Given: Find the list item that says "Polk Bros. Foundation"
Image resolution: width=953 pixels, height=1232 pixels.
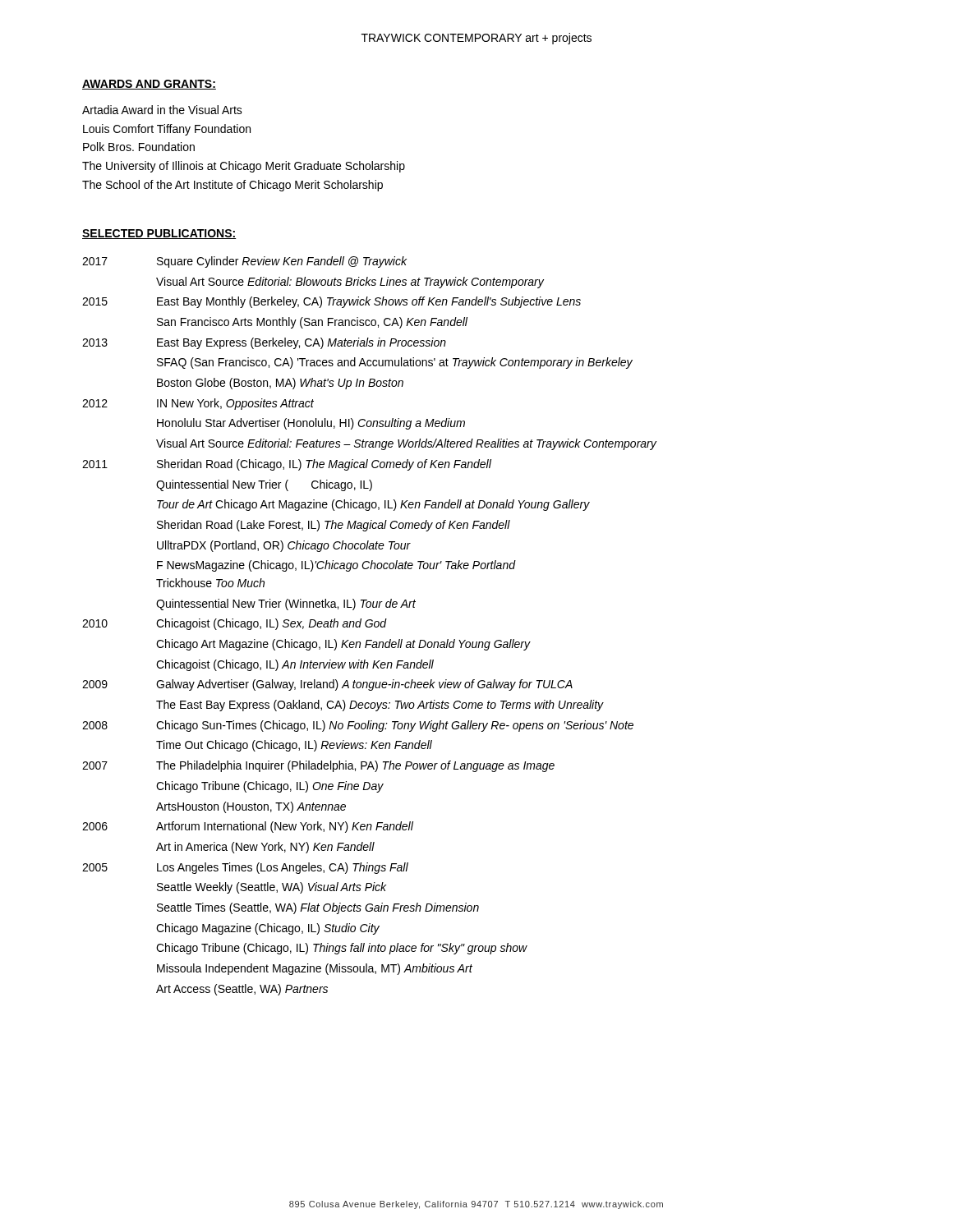Looking at the screenshot, I should (139, 147).
